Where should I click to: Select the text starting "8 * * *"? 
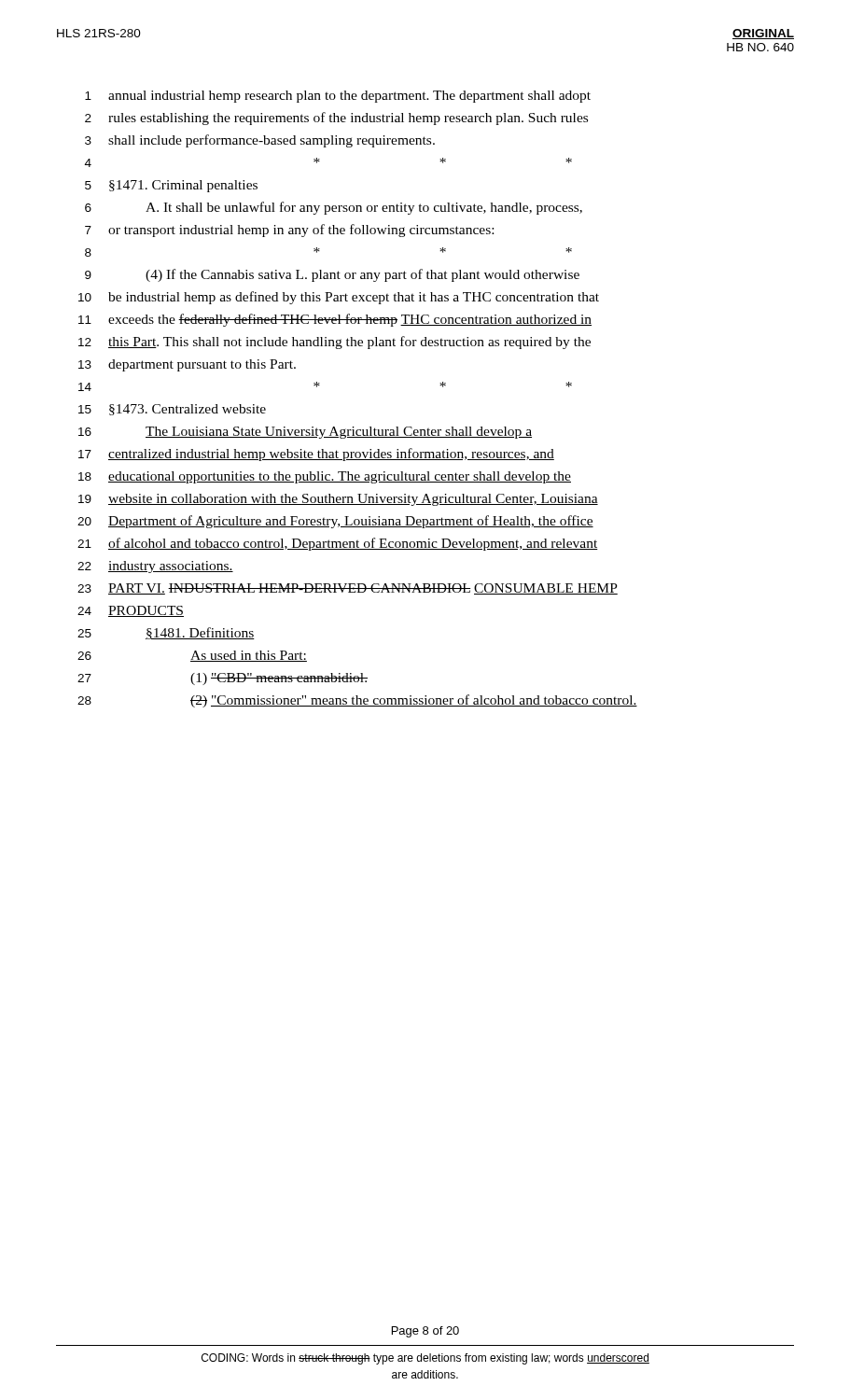tap(88, 252)
